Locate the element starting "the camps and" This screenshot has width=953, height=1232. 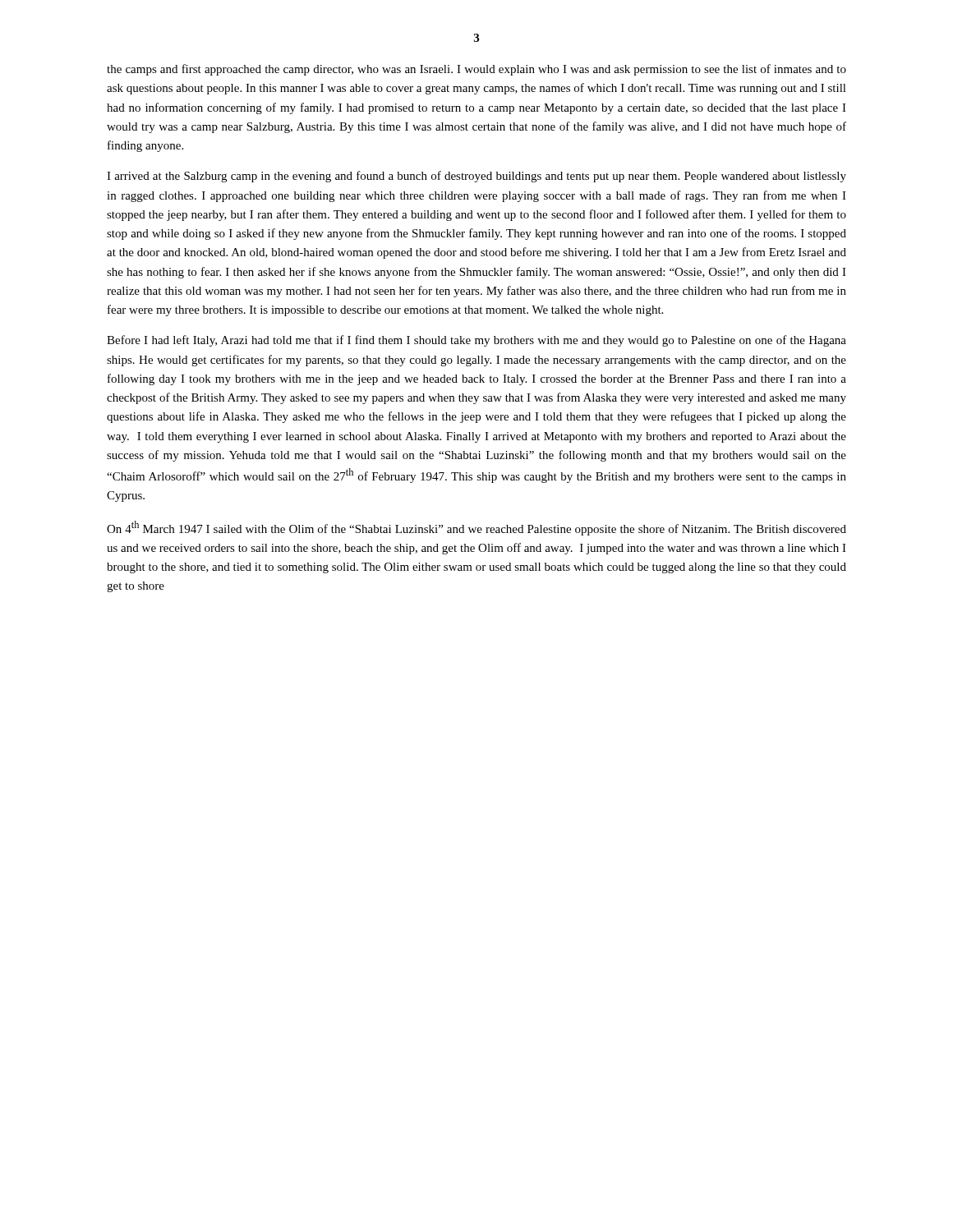[x=476, y=107]
